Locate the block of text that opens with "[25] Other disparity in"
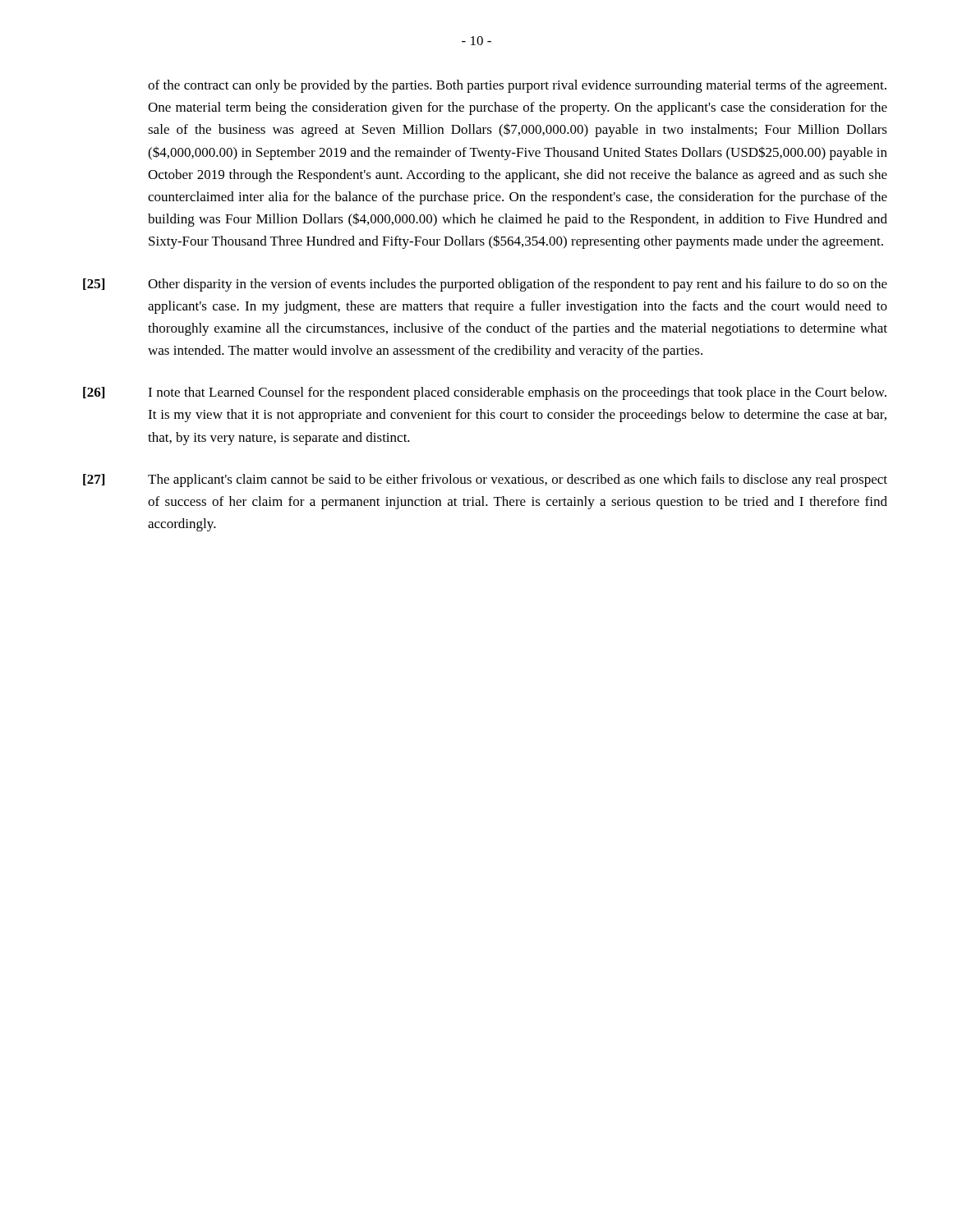This screenshot has width=953, height=1232. coord(485,317)
